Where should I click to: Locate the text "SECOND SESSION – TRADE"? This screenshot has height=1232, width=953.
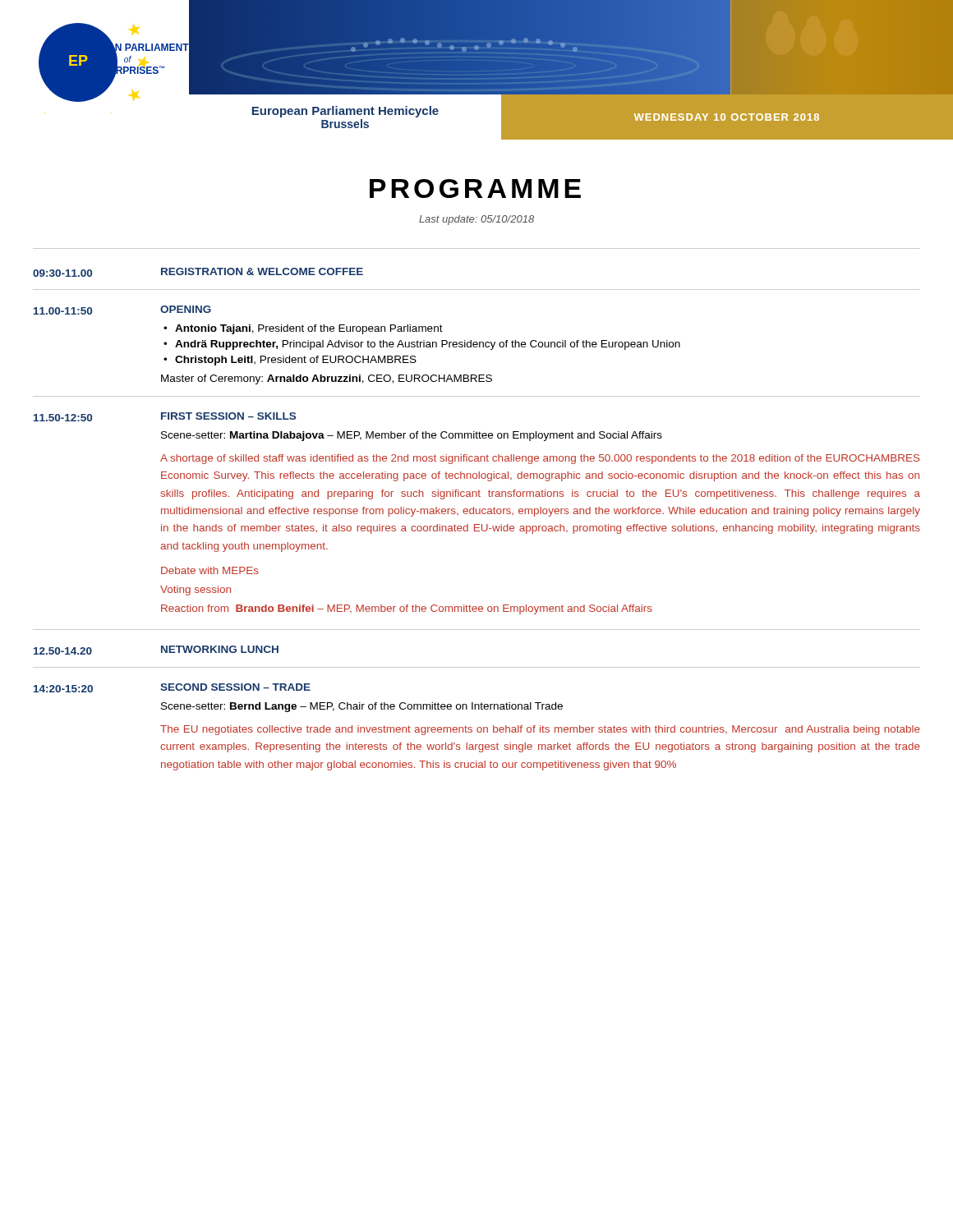click(x=235, y=687)
